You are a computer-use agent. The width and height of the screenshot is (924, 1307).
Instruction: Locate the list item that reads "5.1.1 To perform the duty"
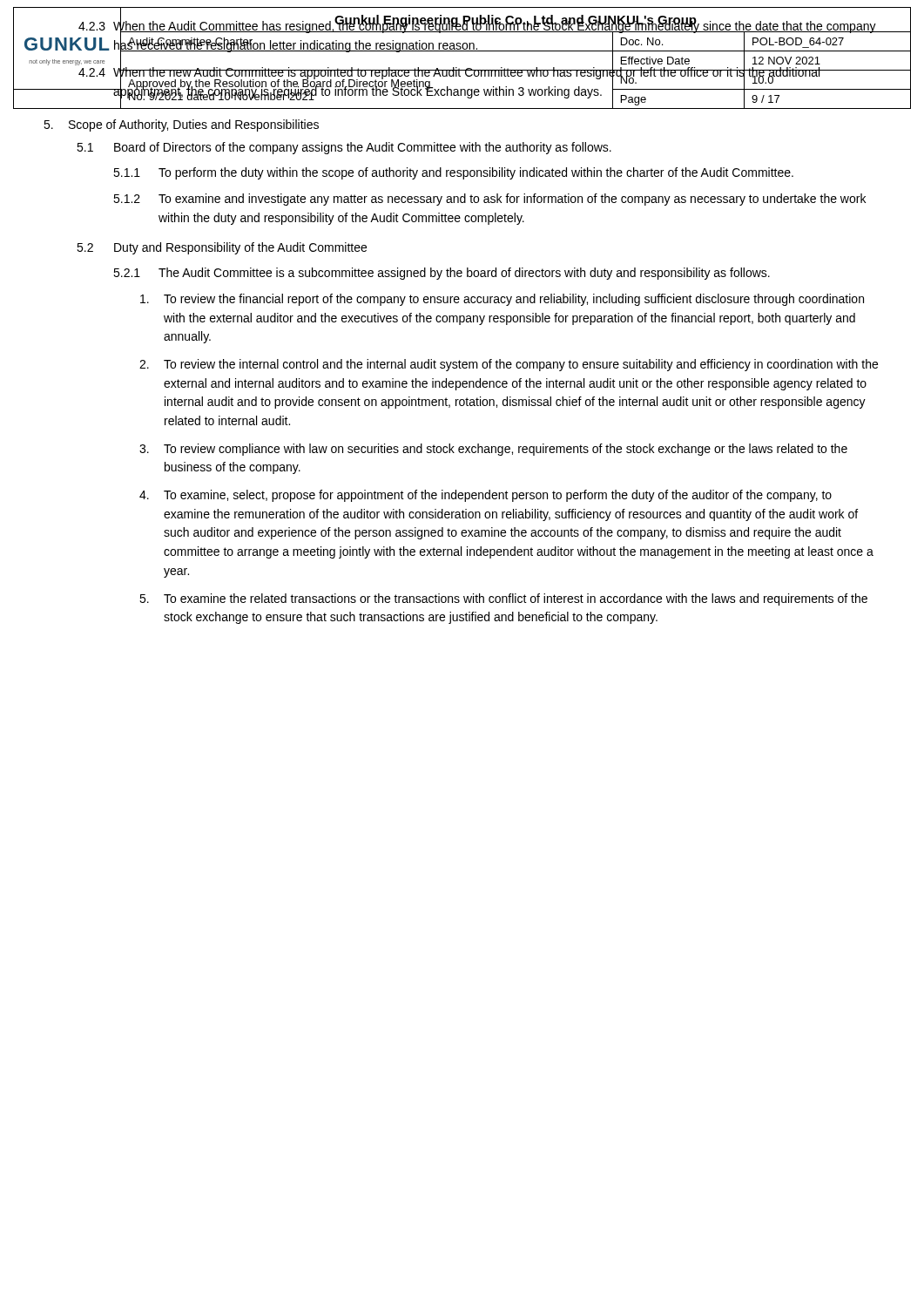coord(454,174)
